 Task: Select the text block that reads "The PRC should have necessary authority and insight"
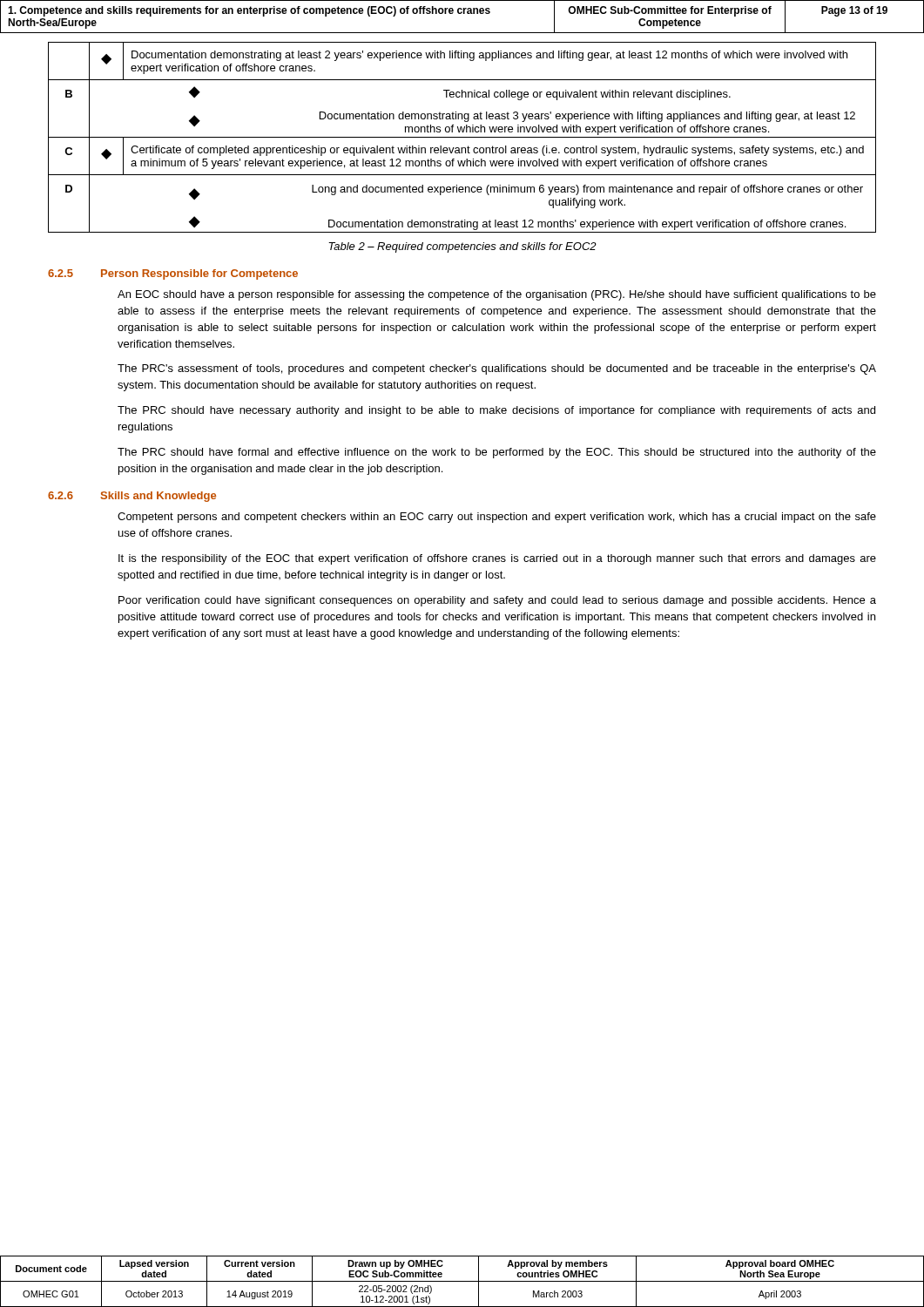point(497,418)
